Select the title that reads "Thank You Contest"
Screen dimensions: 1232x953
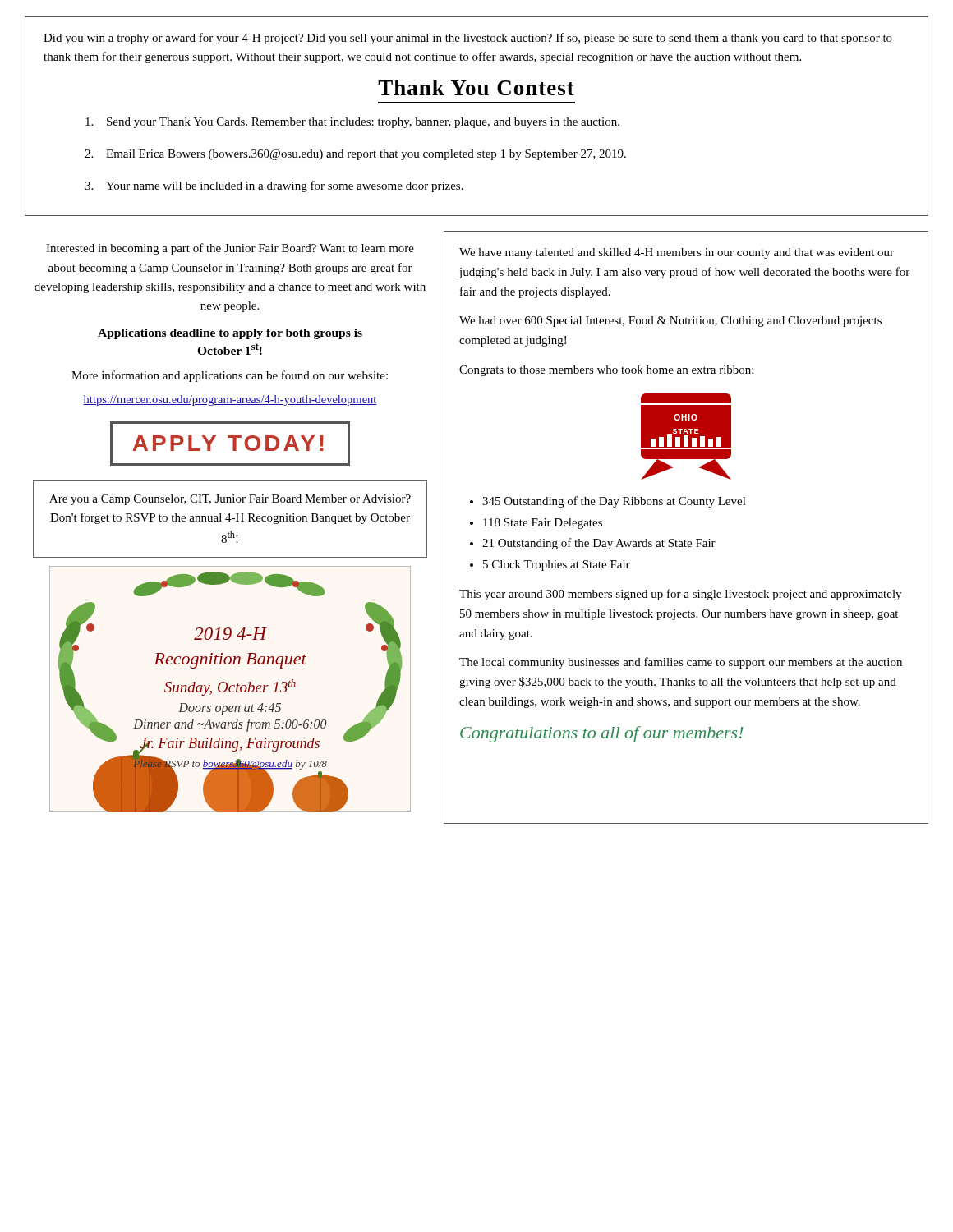(476, 88)
